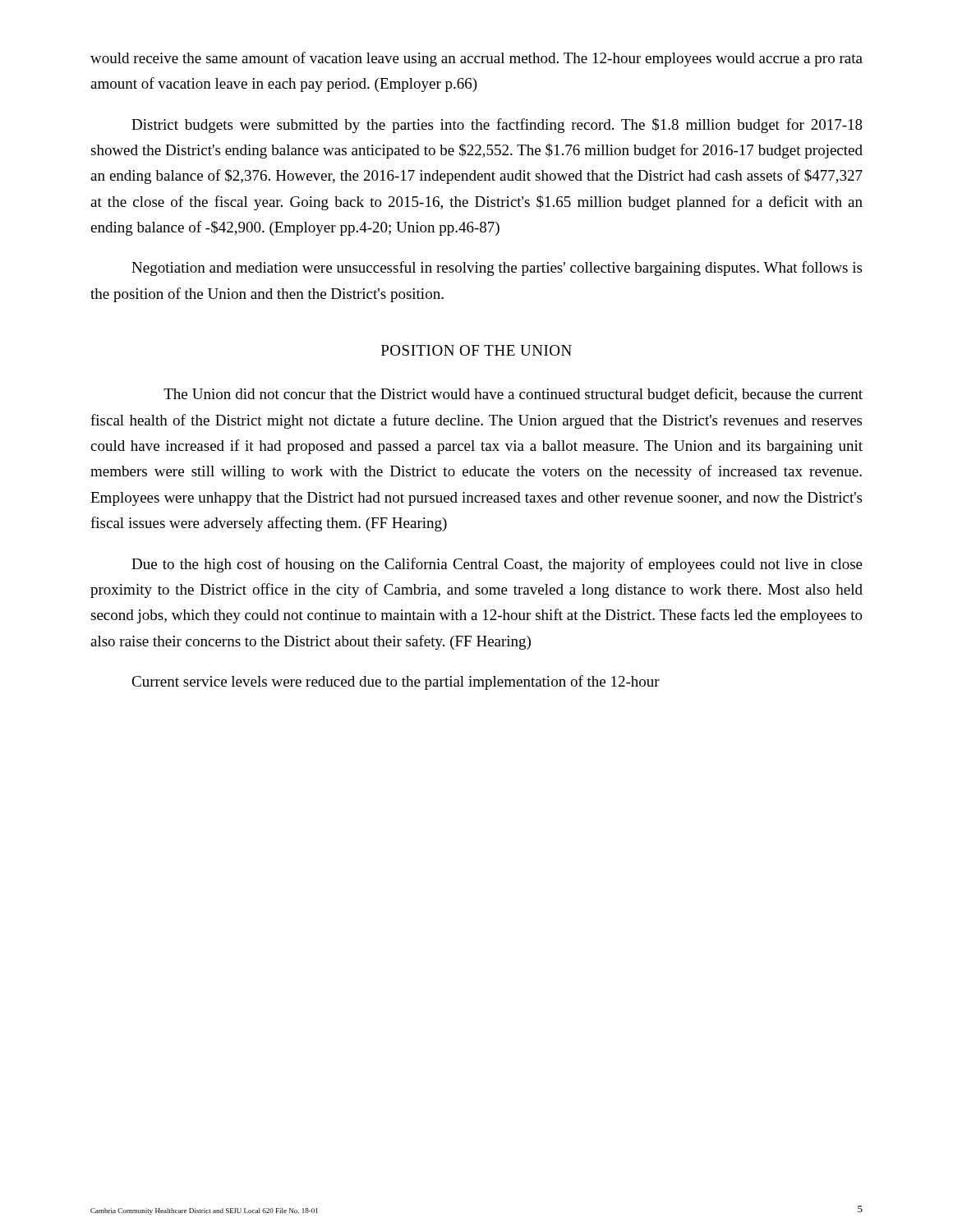This screenshot has height=1232, width=953.
Task: Click the passage that begins "Current service levels"
Action: (395, 681)
